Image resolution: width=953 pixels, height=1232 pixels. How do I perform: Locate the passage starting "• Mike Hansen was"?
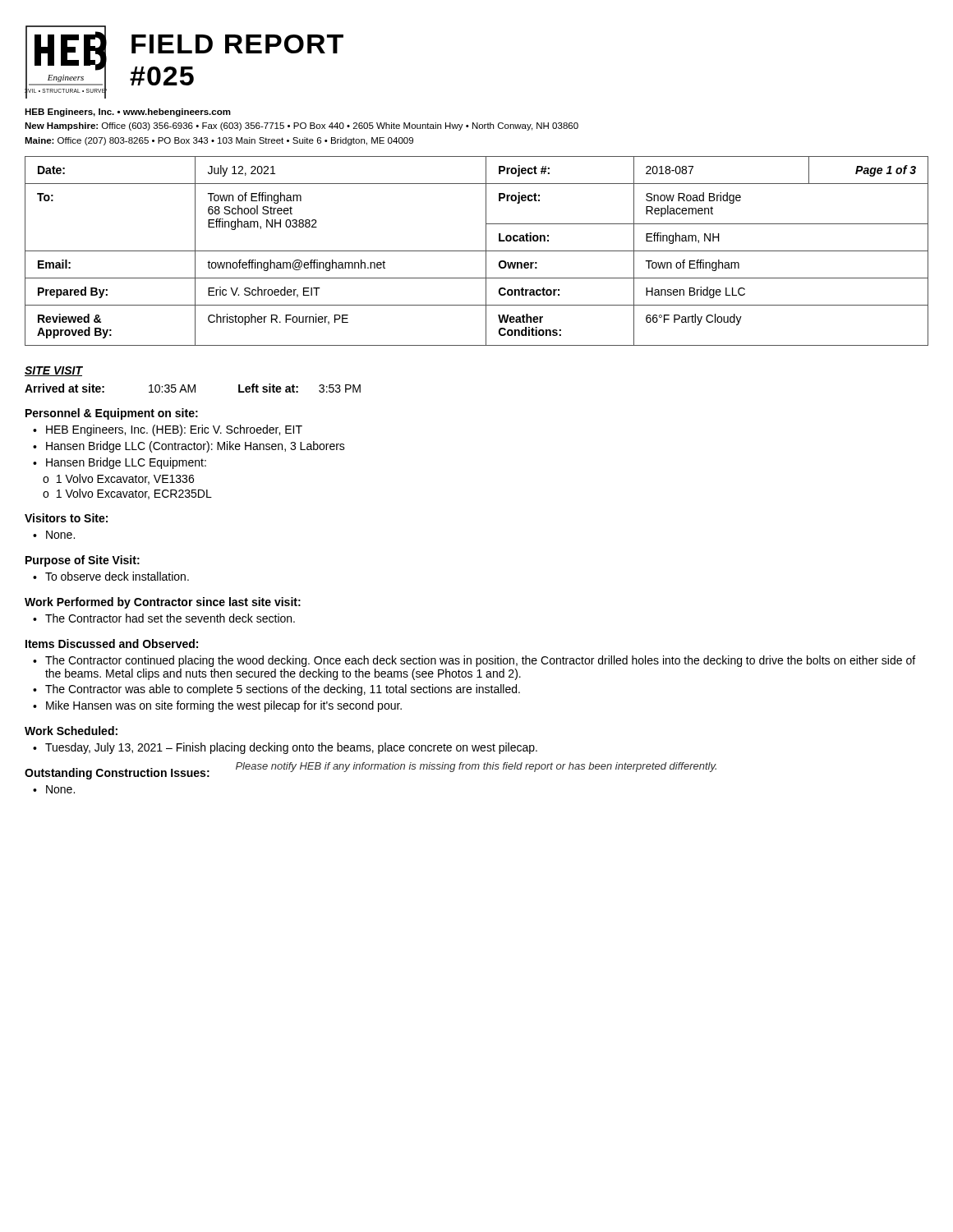[x=218, y=706]
